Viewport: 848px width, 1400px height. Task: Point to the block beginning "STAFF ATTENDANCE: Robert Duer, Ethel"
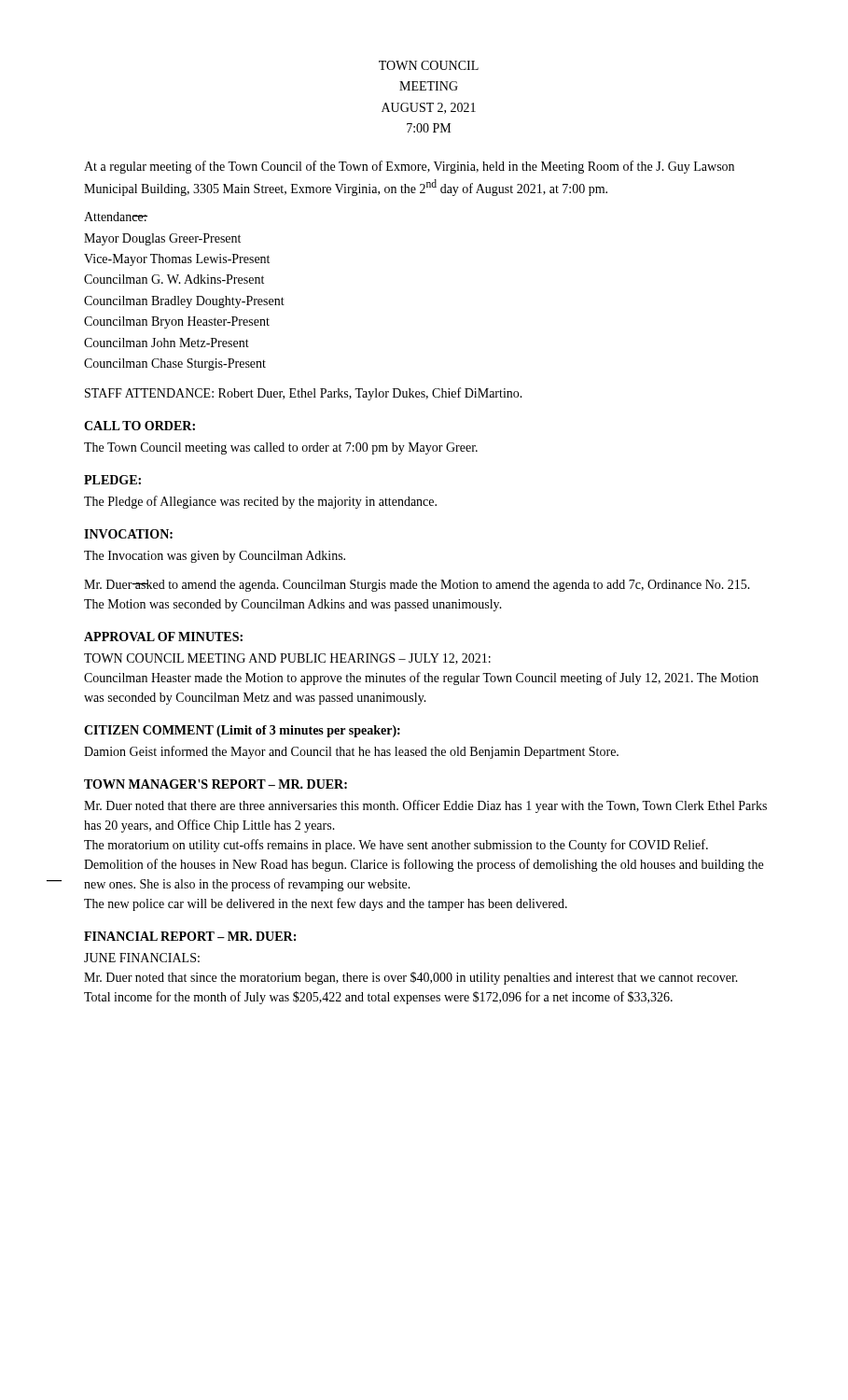303,394
